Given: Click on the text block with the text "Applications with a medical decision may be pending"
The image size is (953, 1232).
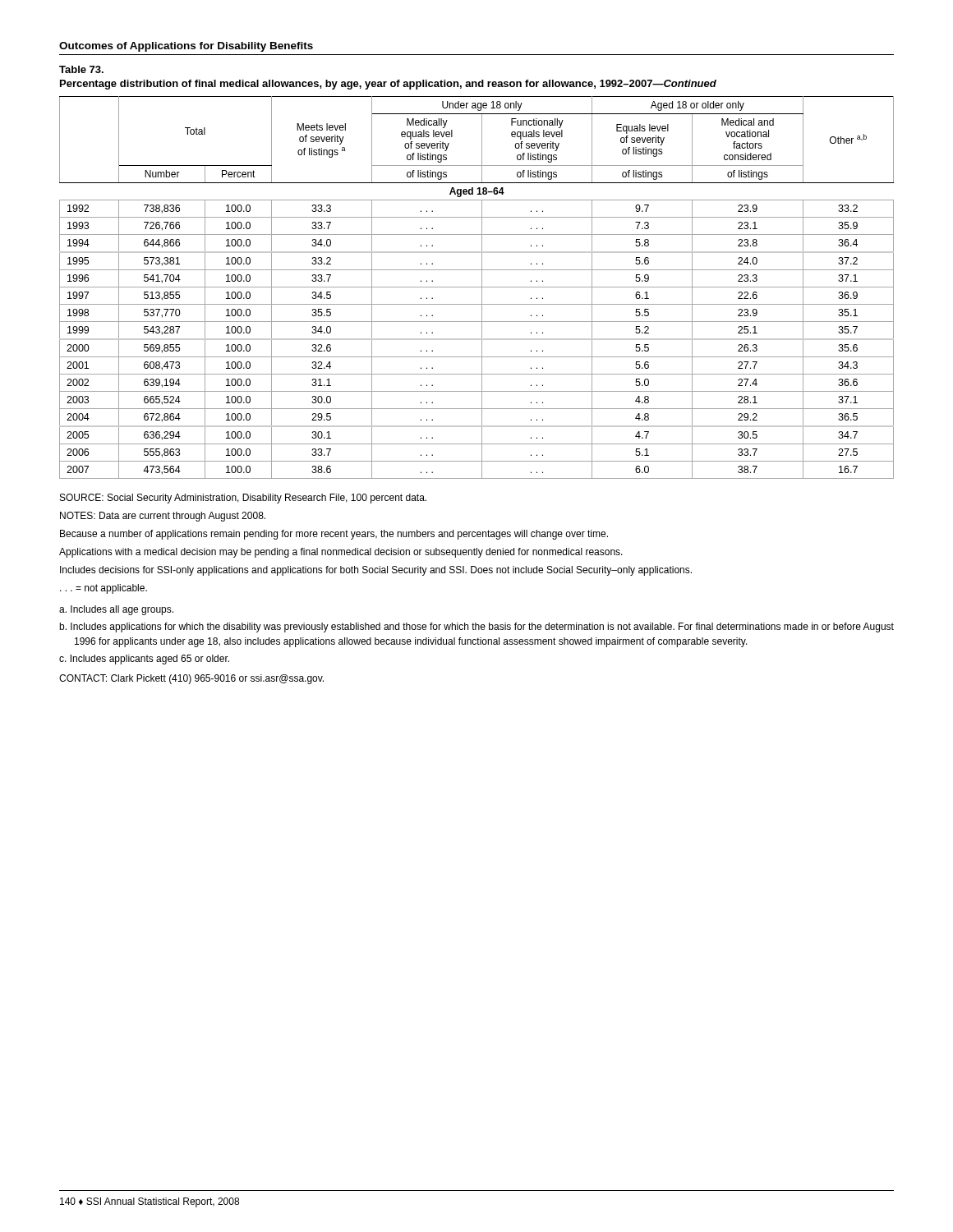Looking at the screenshot, I should click(x=341, y=552).
